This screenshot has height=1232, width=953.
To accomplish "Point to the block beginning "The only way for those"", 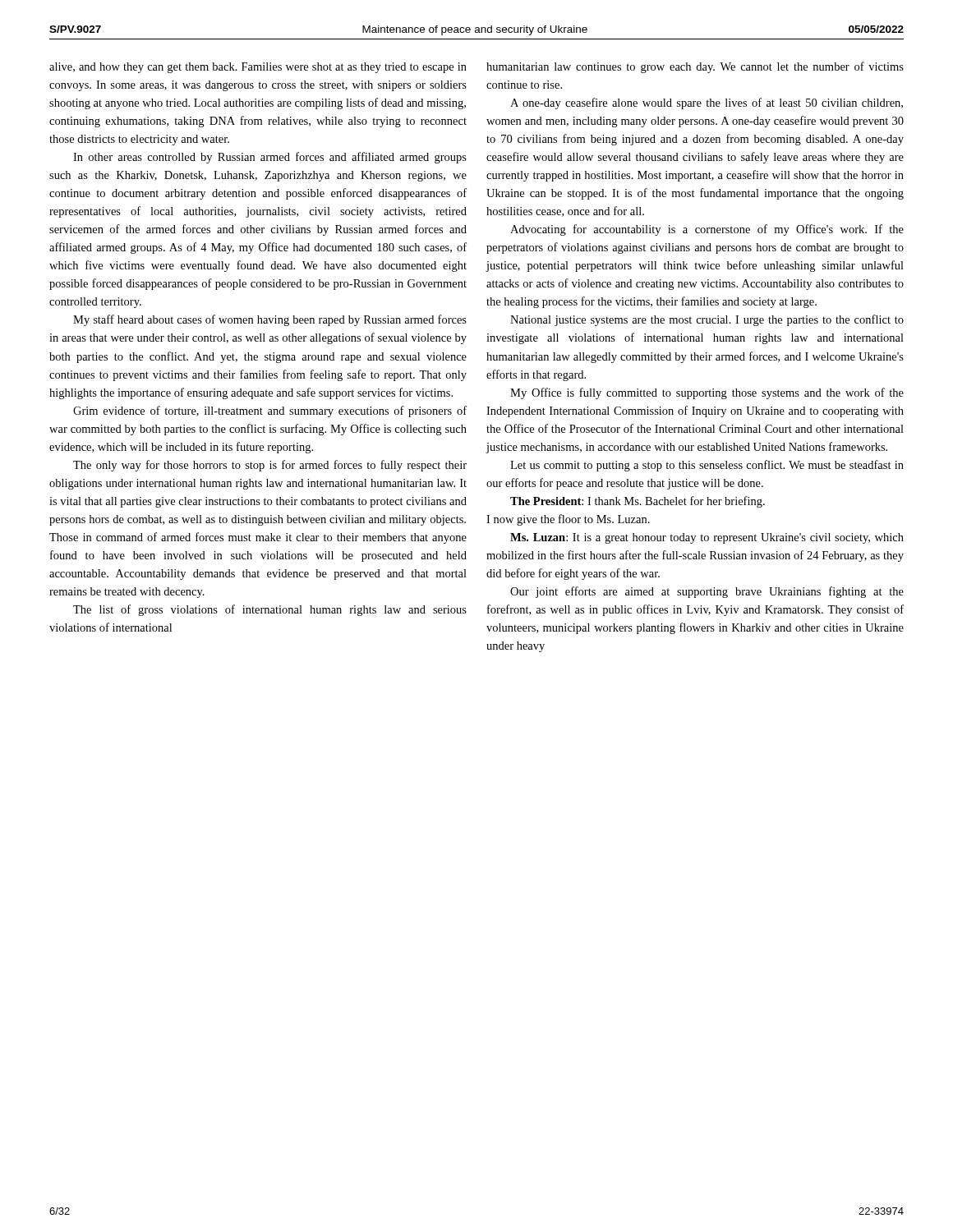I will coord(258,528).
